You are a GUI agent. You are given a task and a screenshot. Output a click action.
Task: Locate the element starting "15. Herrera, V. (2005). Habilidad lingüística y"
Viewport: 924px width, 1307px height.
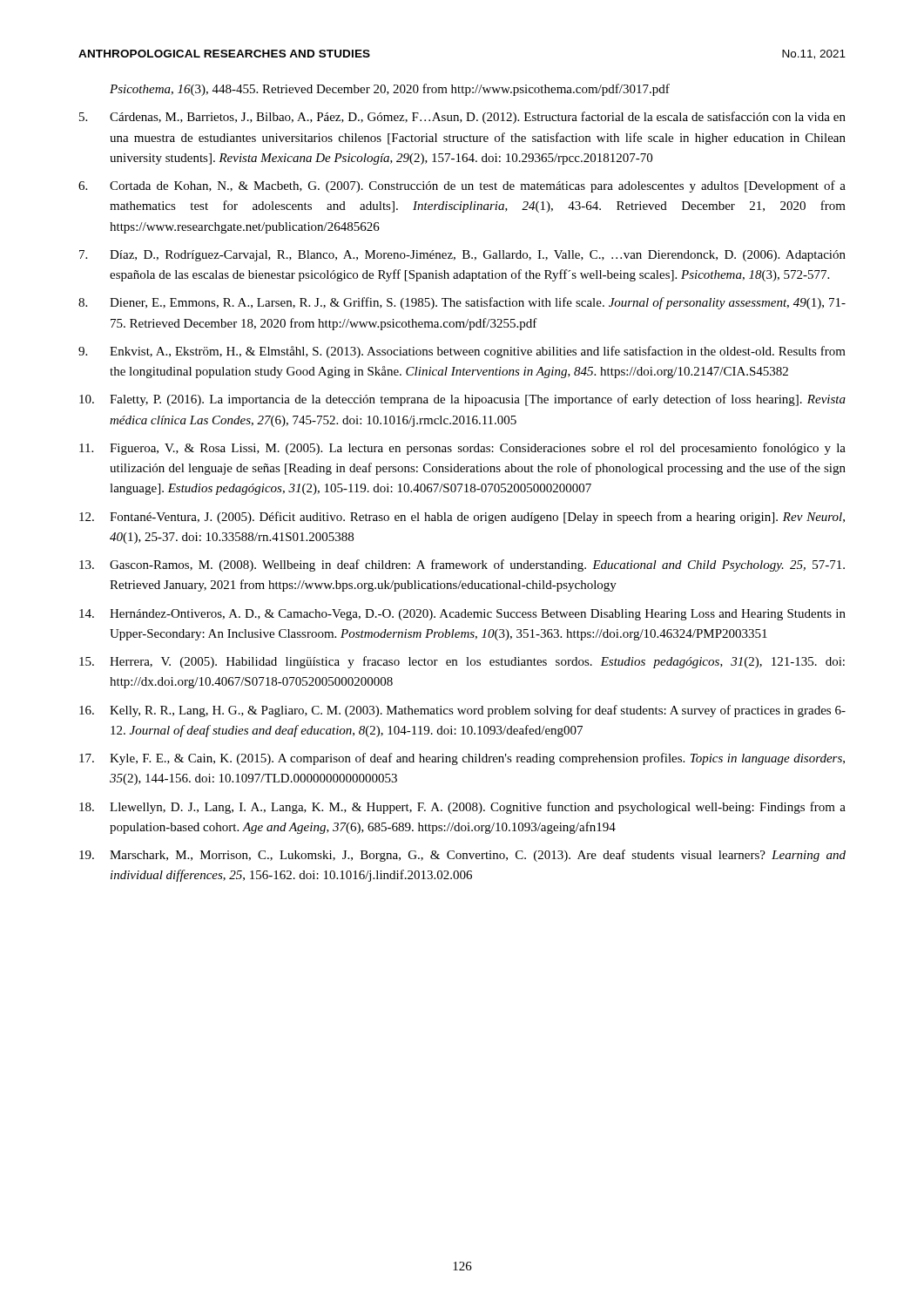click(x=462, y=672)
